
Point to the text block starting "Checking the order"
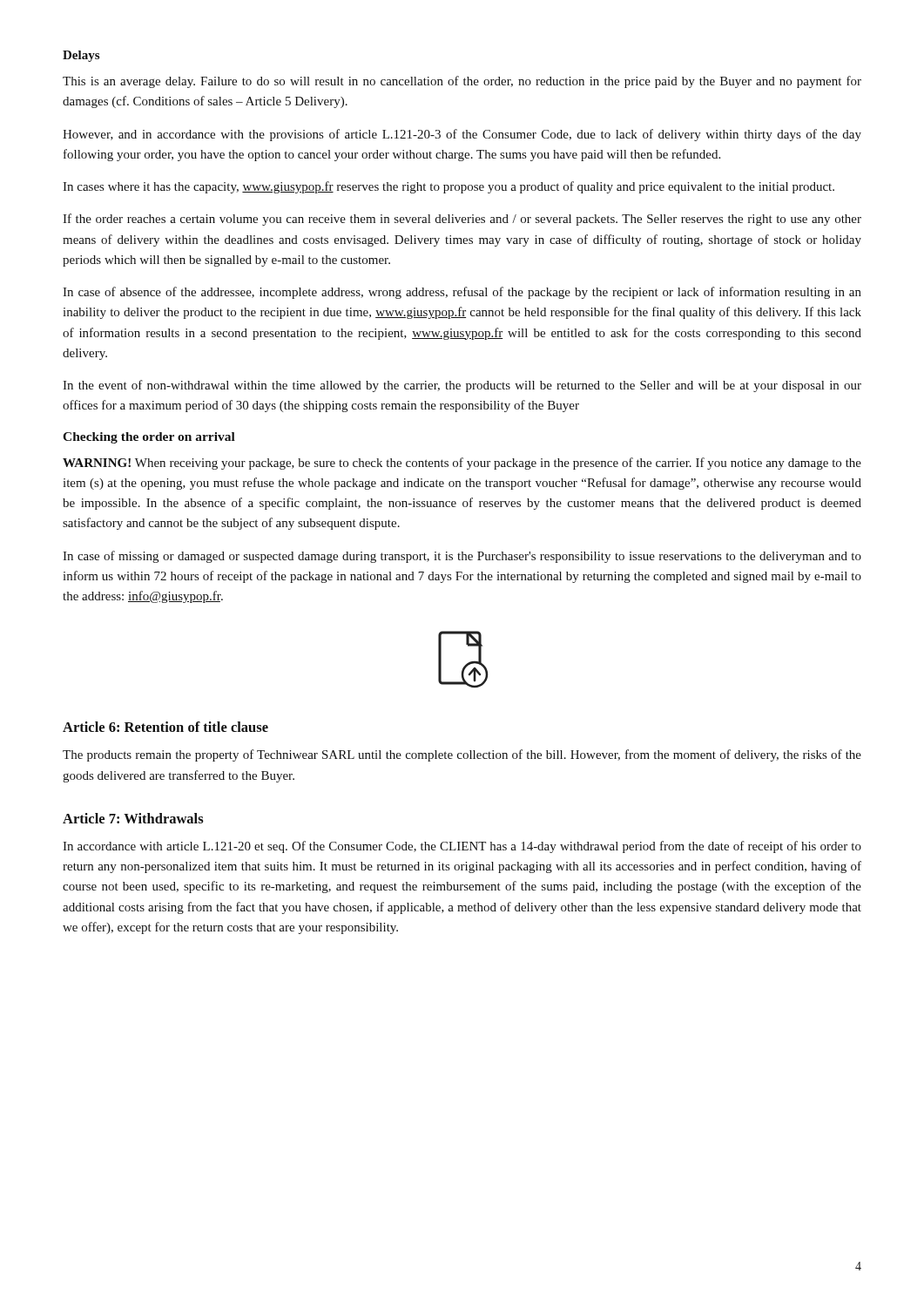149,436
